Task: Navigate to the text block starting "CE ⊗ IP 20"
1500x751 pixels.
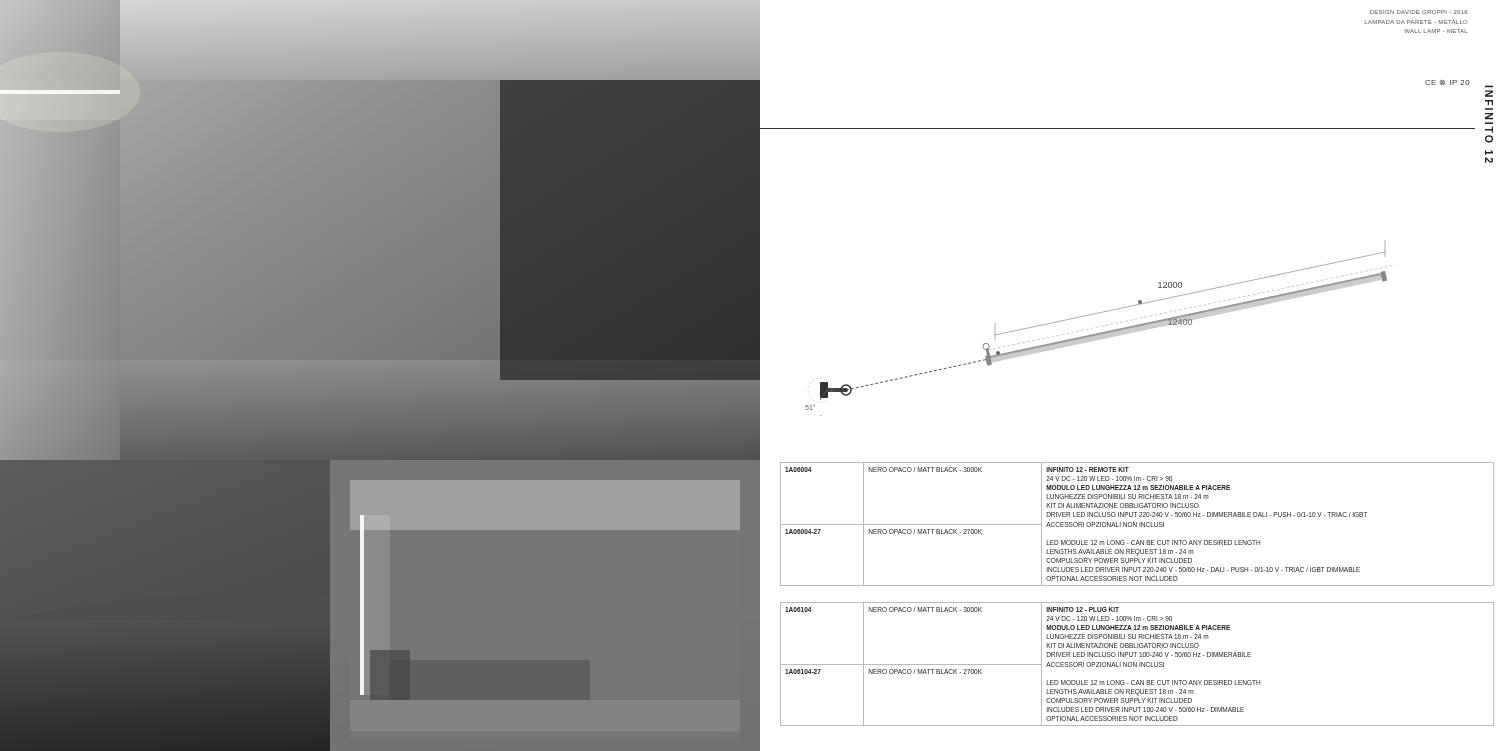Action: pyautogui.click(x=1447, y=82)
